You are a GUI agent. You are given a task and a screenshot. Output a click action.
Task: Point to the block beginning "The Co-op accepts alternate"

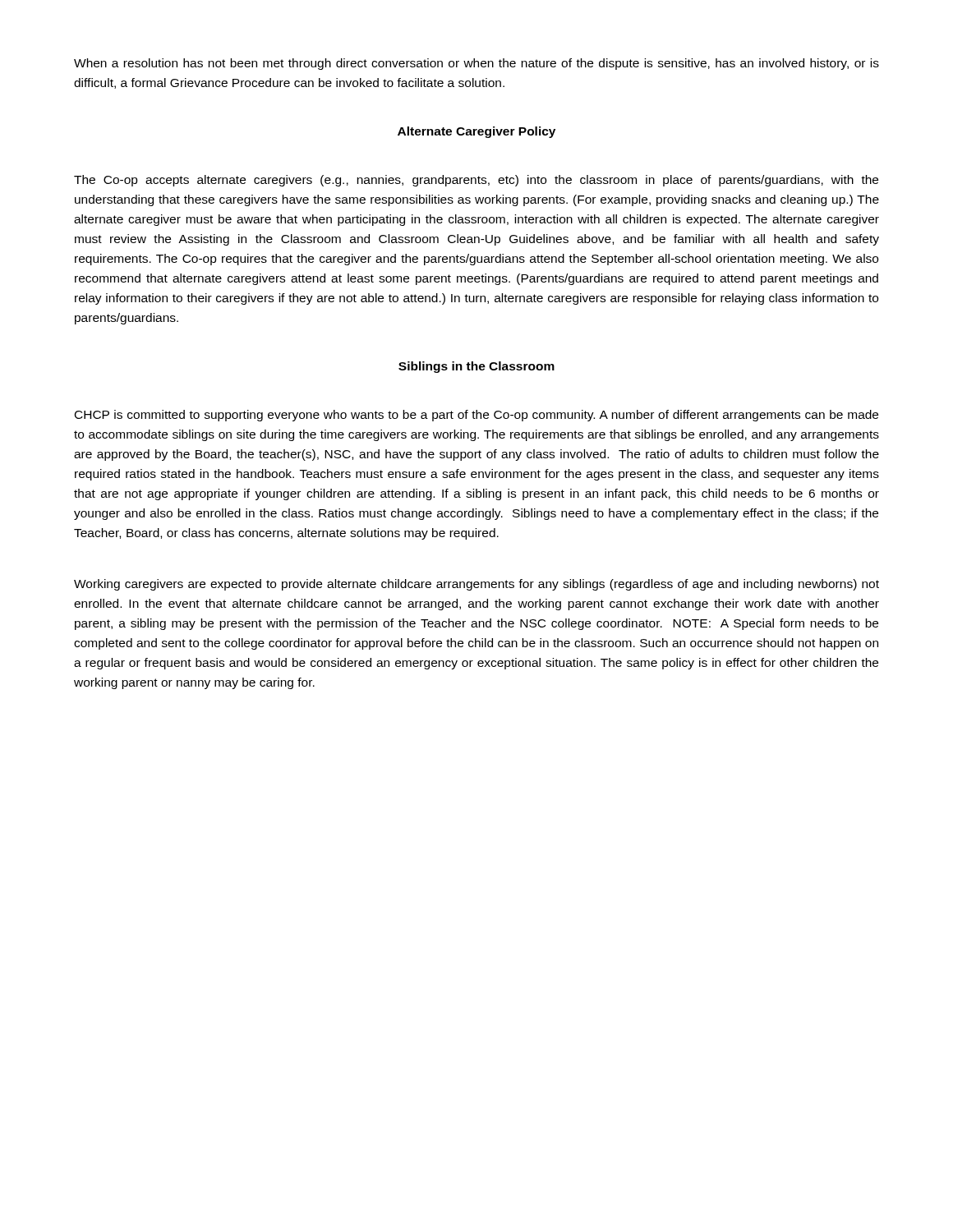point(476,248)
